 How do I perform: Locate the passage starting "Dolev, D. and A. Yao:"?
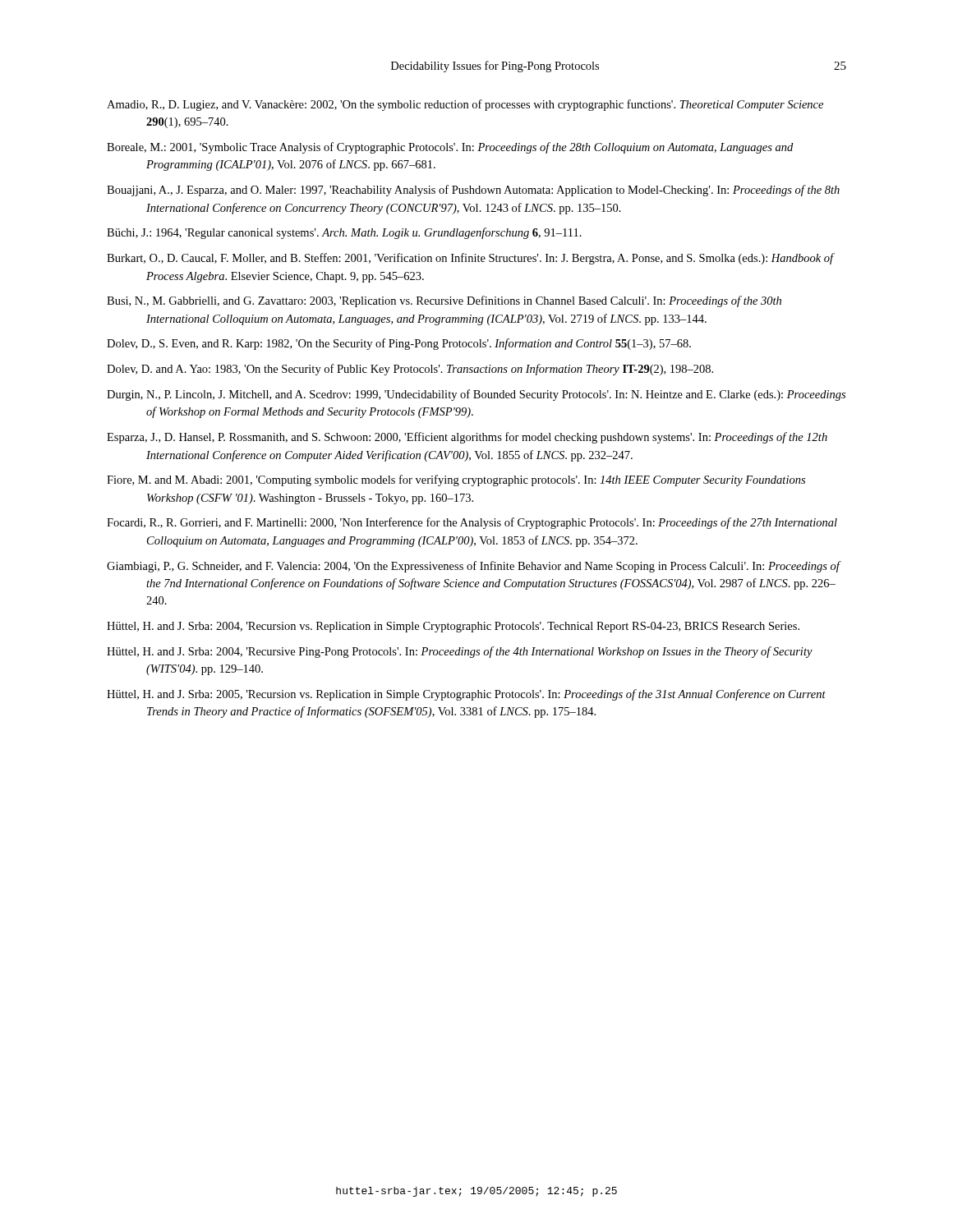coord(410,369)
